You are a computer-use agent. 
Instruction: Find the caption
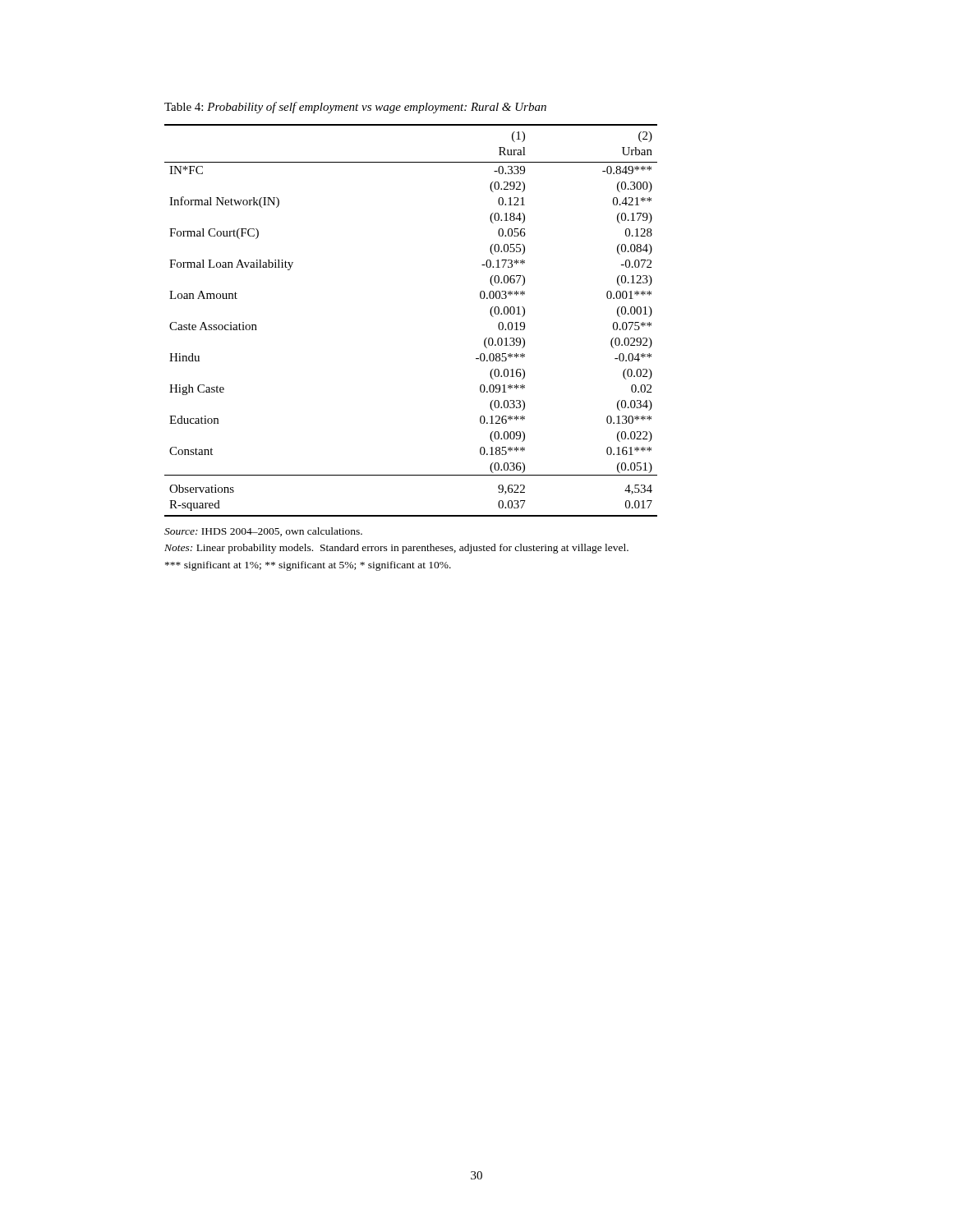[x=355, y=107]
